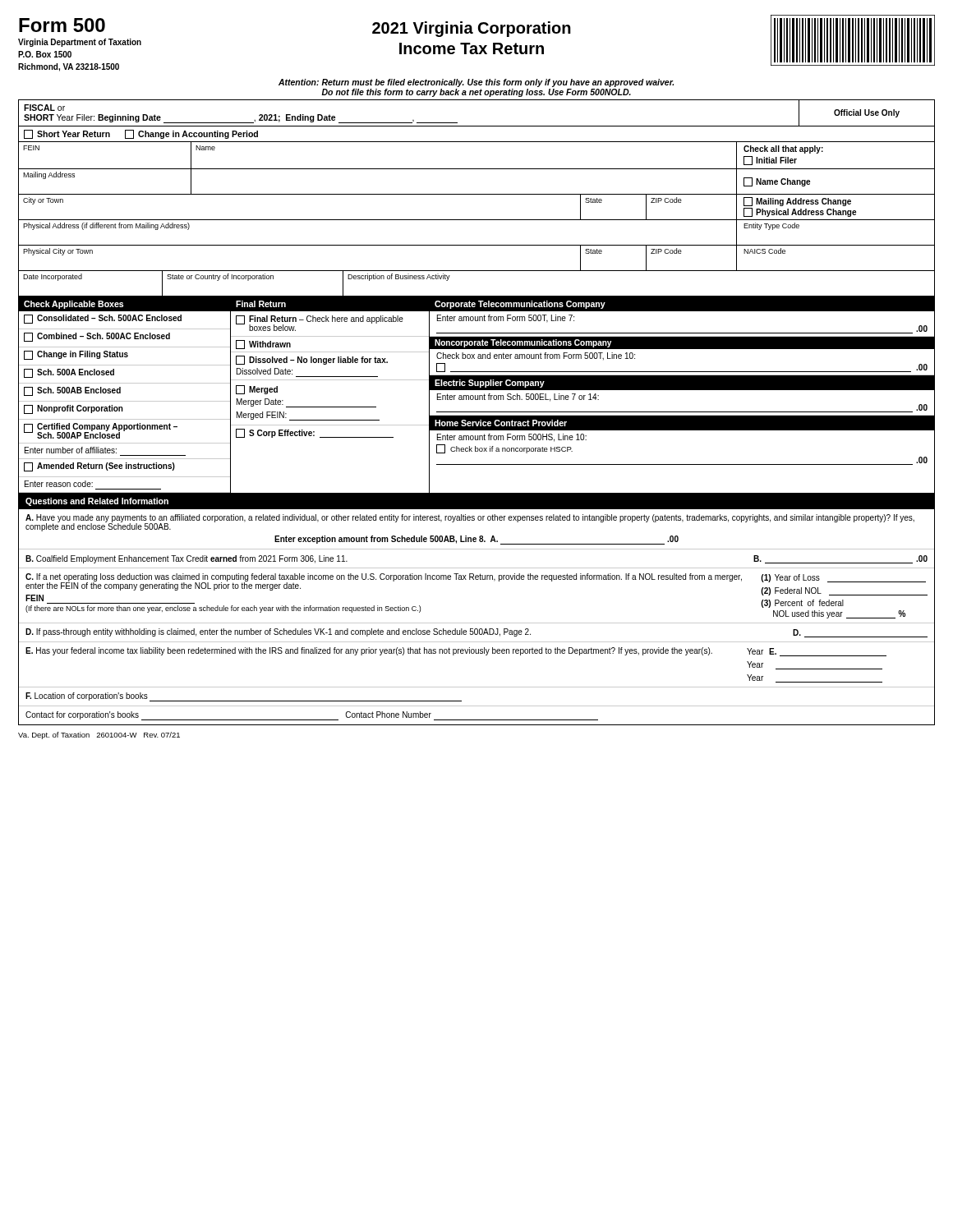Select the table that reads "FEIN Name Check all"
This screenshot has height=1232, width=953.
(476, 219)
